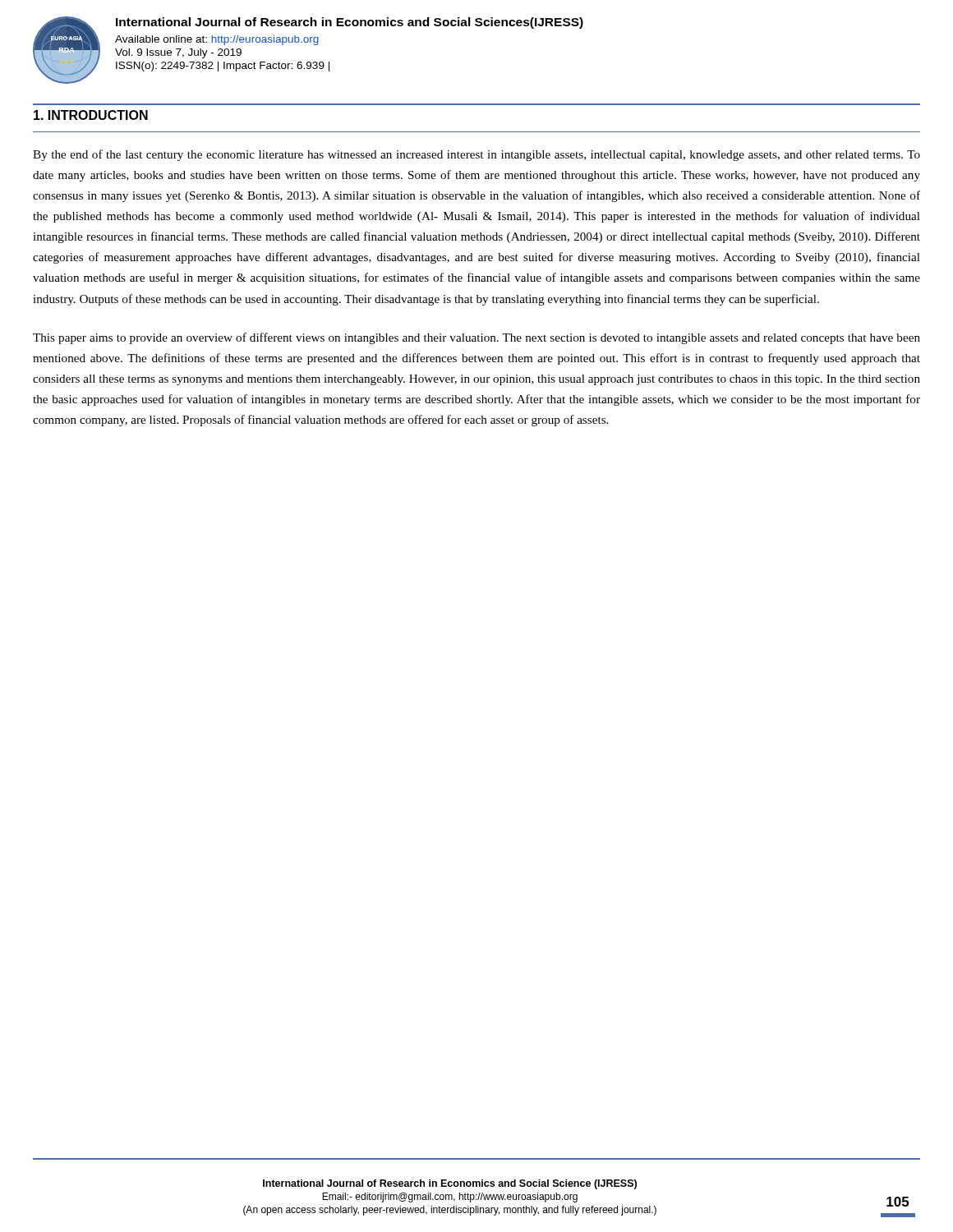Where is the passage that starts "This paper aims to provide an"?
The width and height of the screenshot is (953, 1232).
point(476,378)
